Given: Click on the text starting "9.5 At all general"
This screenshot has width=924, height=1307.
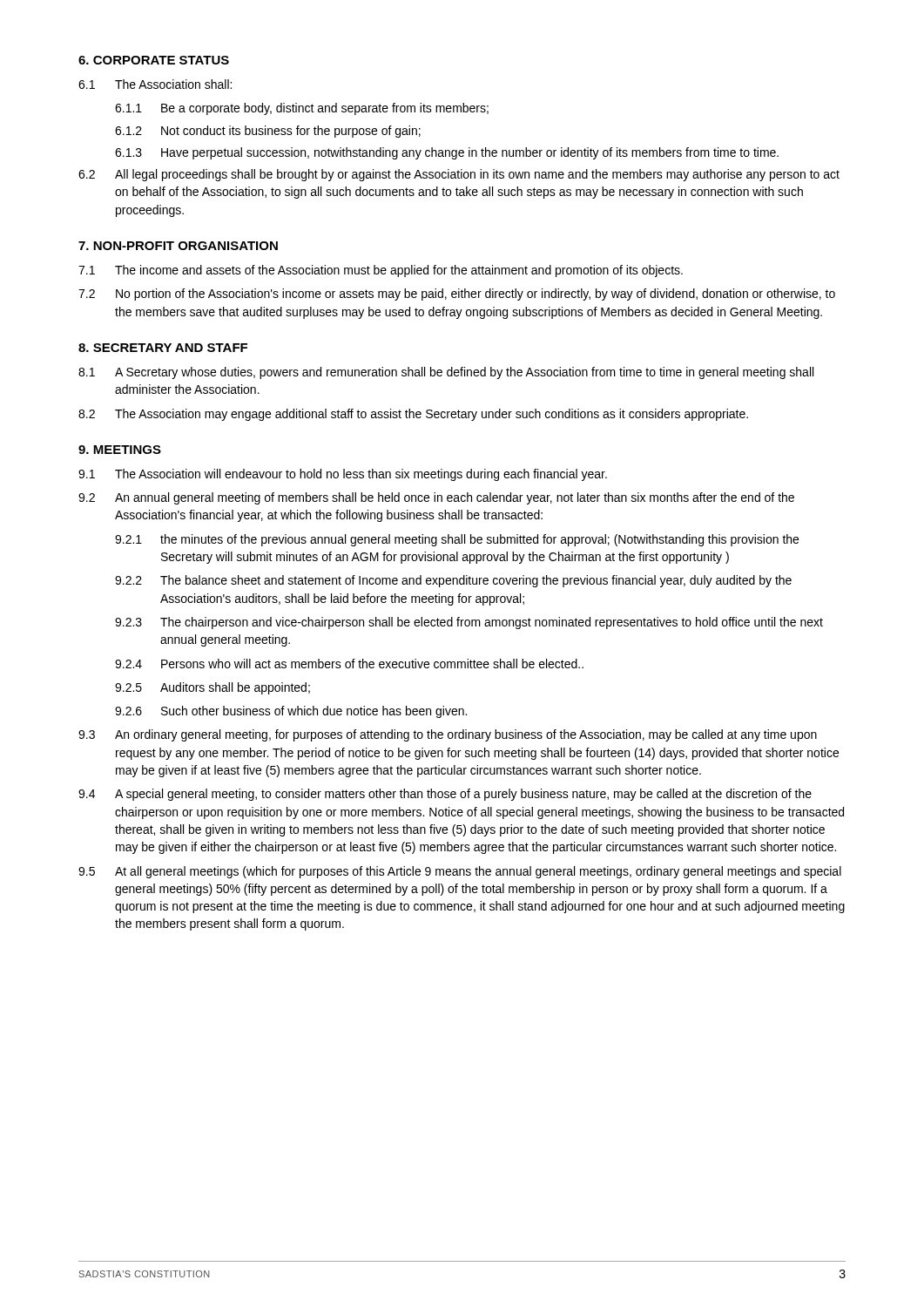Looking at the screenshot, I should point(462,898).
